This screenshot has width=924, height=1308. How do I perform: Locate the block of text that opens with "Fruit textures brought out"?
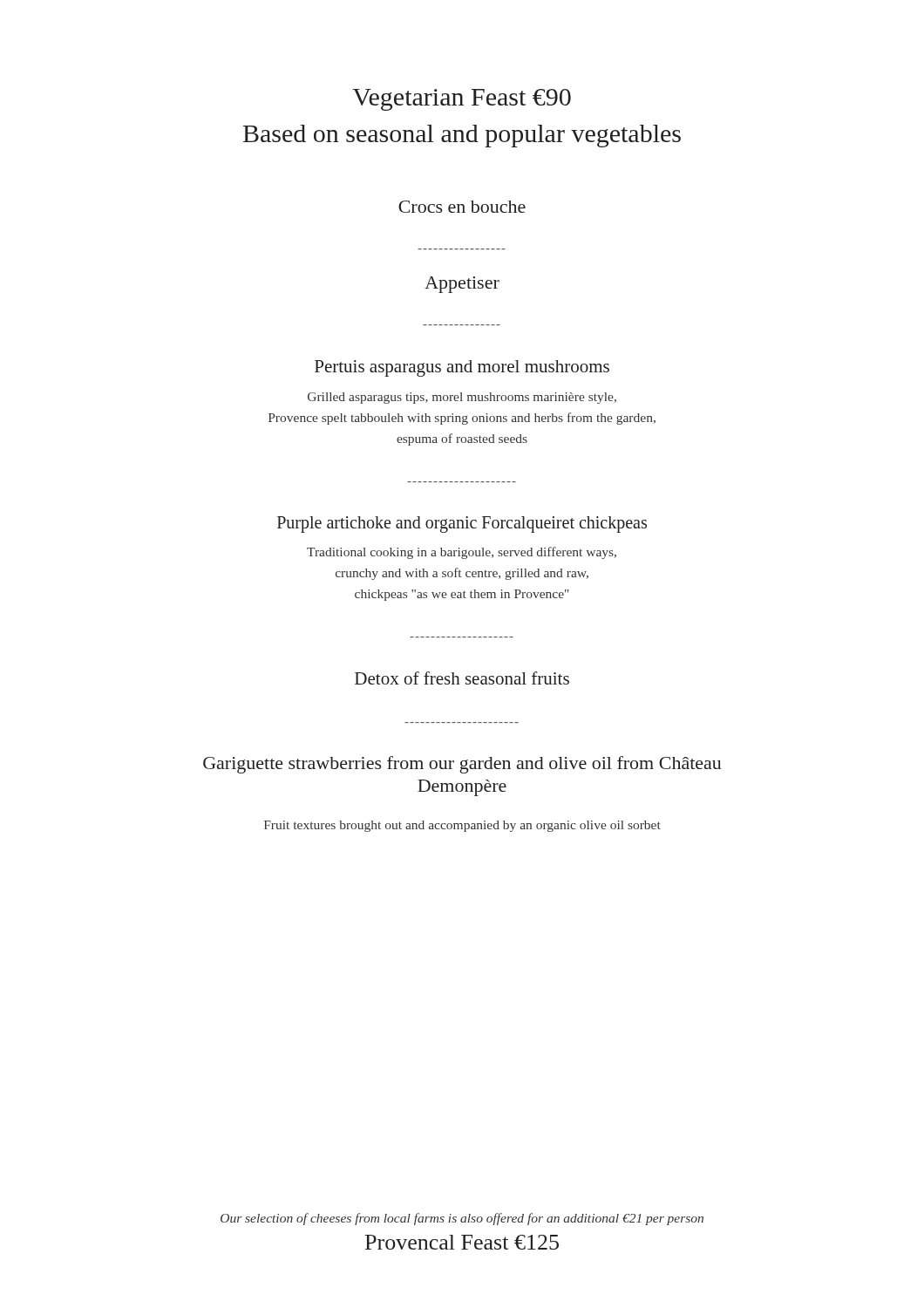pos(462,825)
